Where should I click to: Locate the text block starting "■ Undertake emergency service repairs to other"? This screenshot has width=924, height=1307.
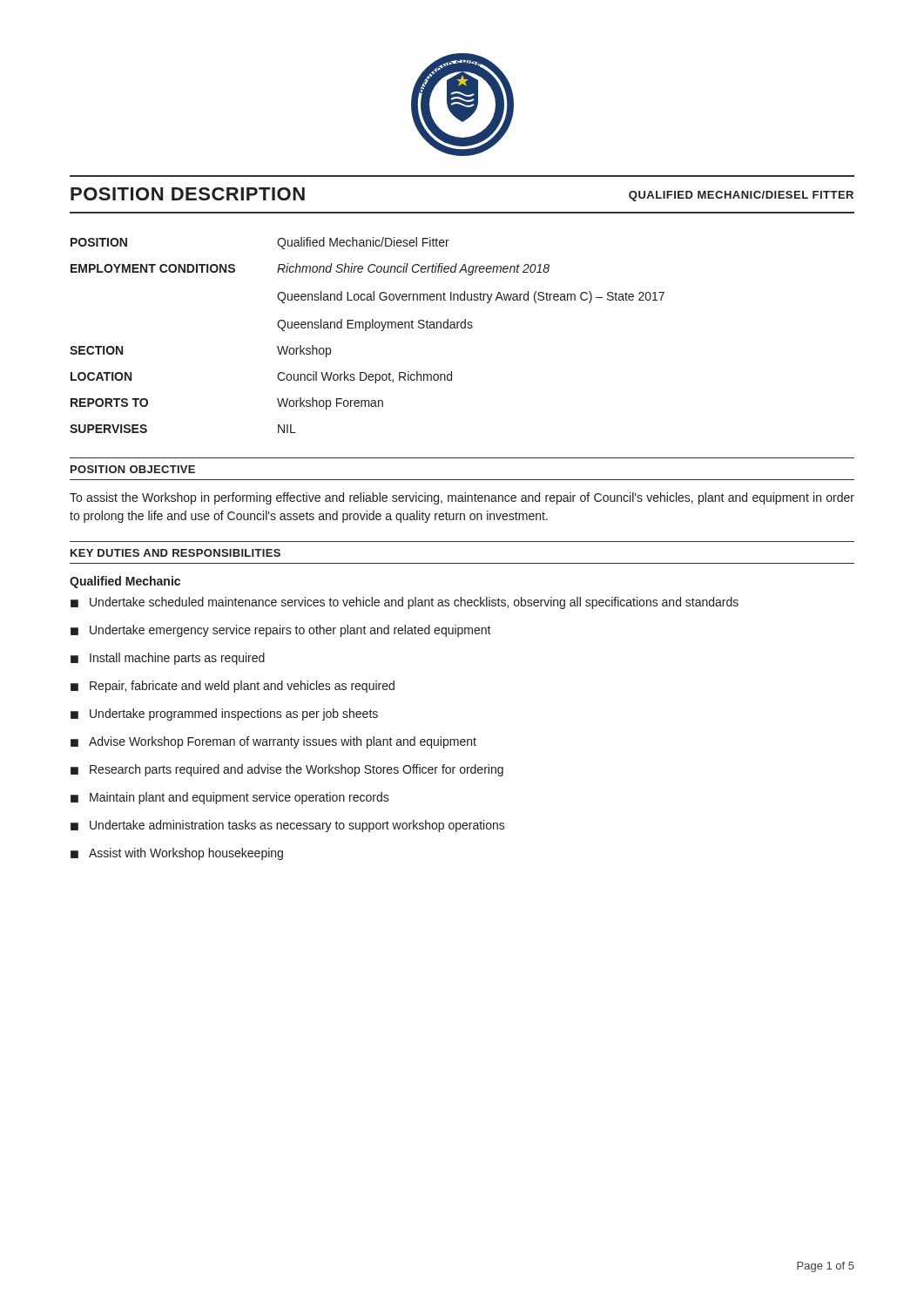pos(462,632)
